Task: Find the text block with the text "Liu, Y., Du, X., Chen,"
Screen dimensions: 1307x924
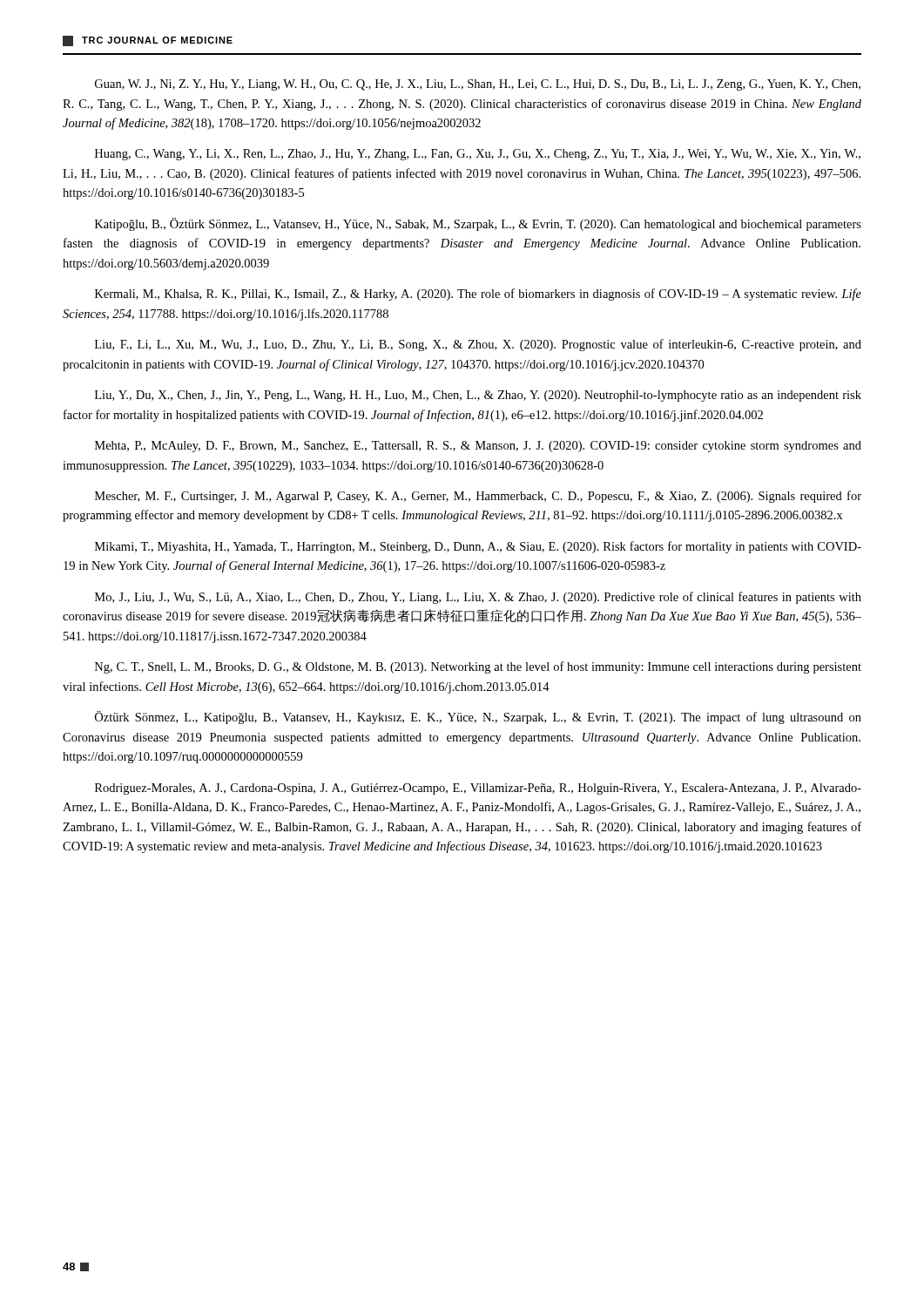Action: [x=462, y=405]
